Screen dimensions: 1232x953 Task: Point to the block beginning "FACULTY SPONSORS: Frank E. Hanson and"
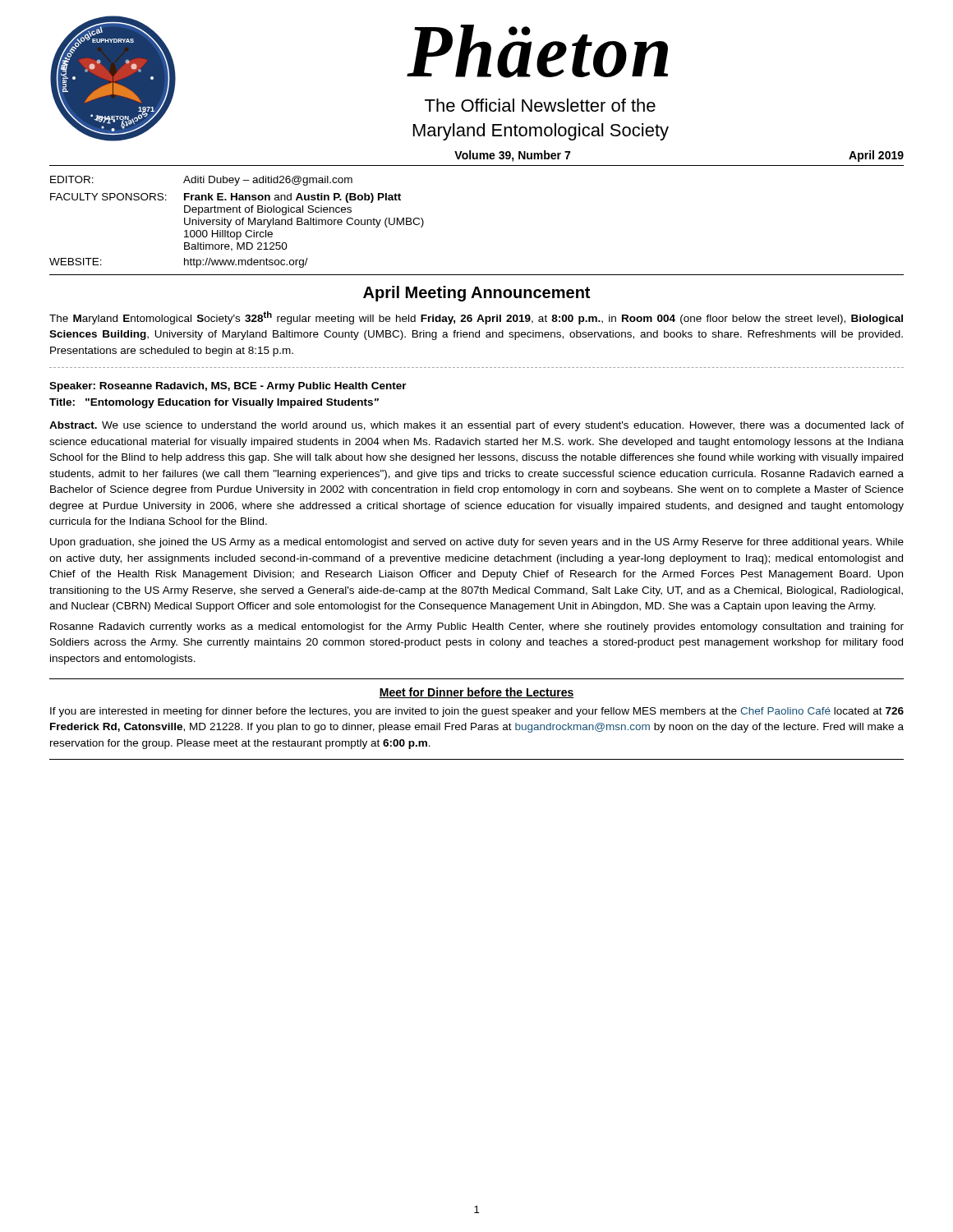[226, 198]
